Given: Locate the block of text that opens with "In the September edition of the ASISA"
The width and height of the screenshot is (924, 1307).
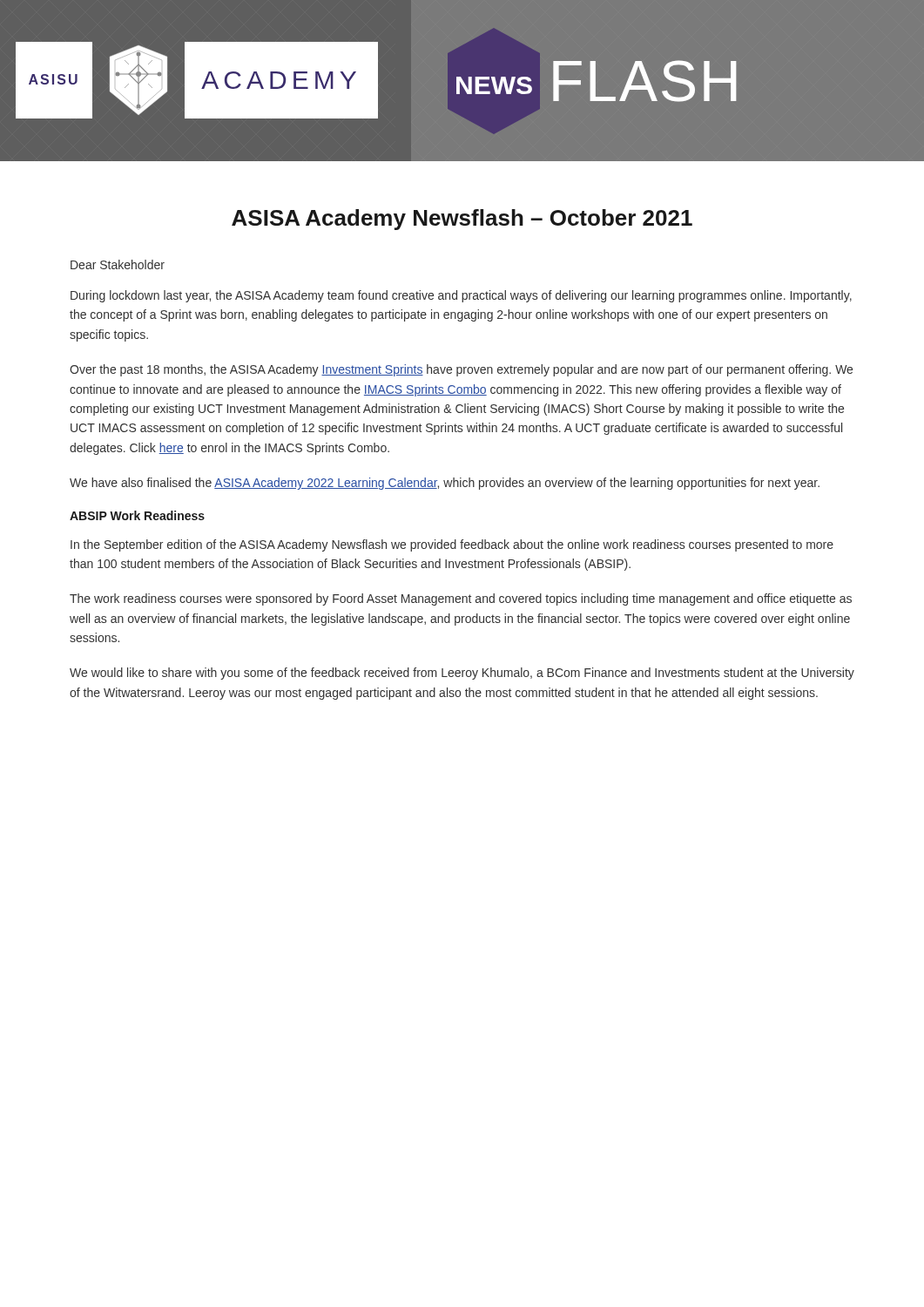Looking at the screenshot, I should (x=452, y=554).
